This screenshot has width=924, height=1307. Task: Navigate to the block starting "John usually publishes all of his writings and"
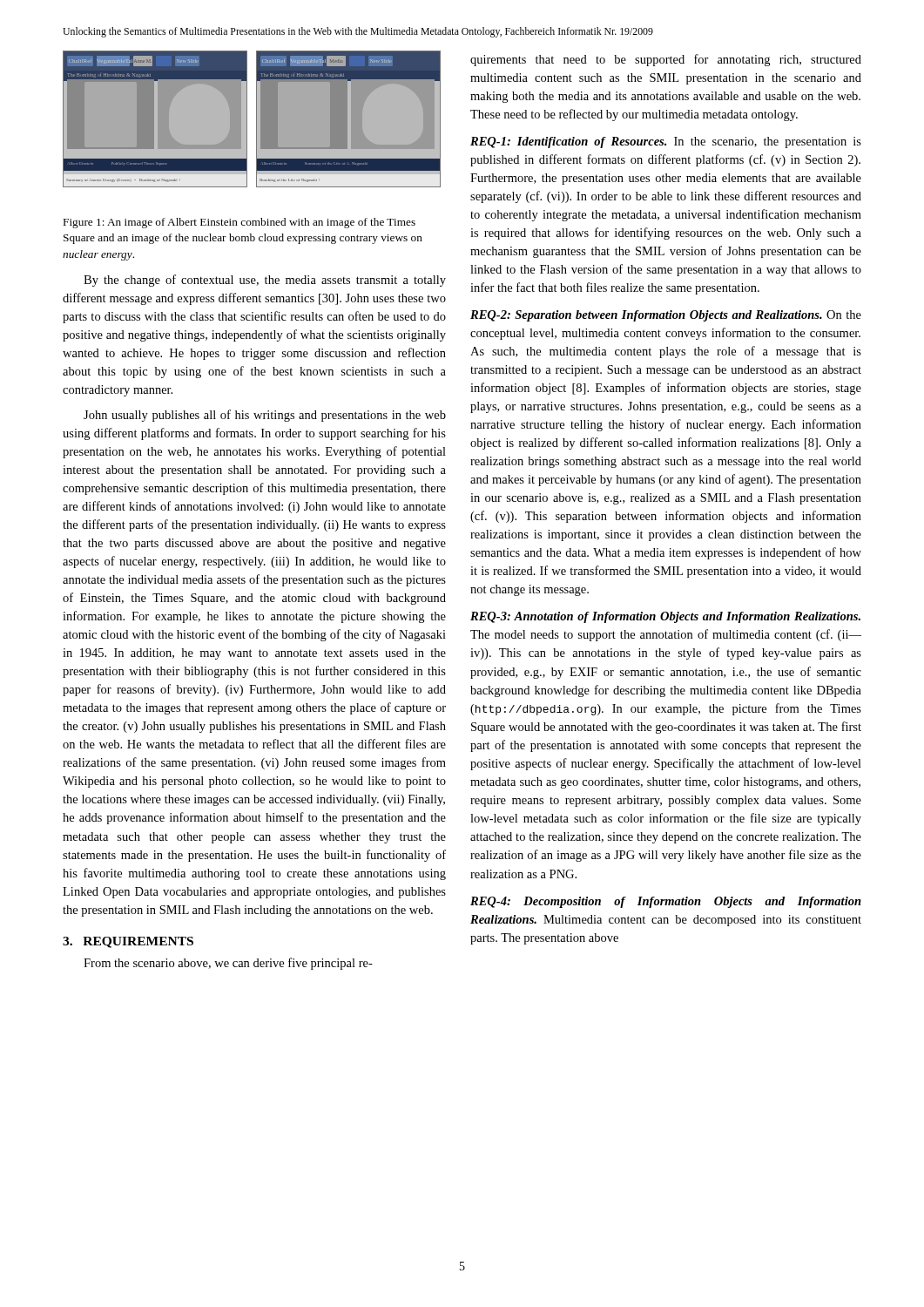pos(254,662)
